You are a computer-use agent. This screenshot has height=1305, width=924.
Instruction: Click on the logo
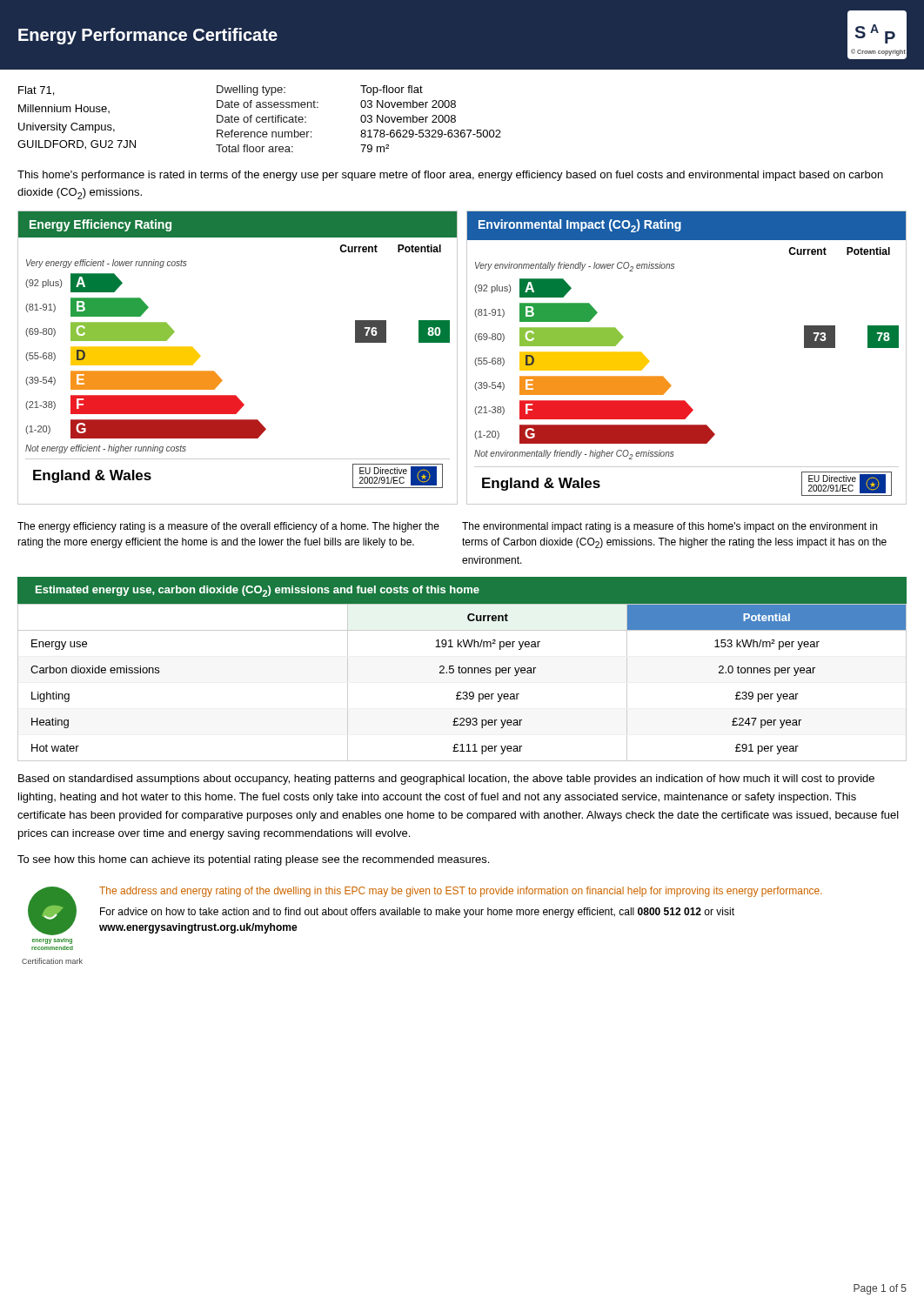pos(52,924)
